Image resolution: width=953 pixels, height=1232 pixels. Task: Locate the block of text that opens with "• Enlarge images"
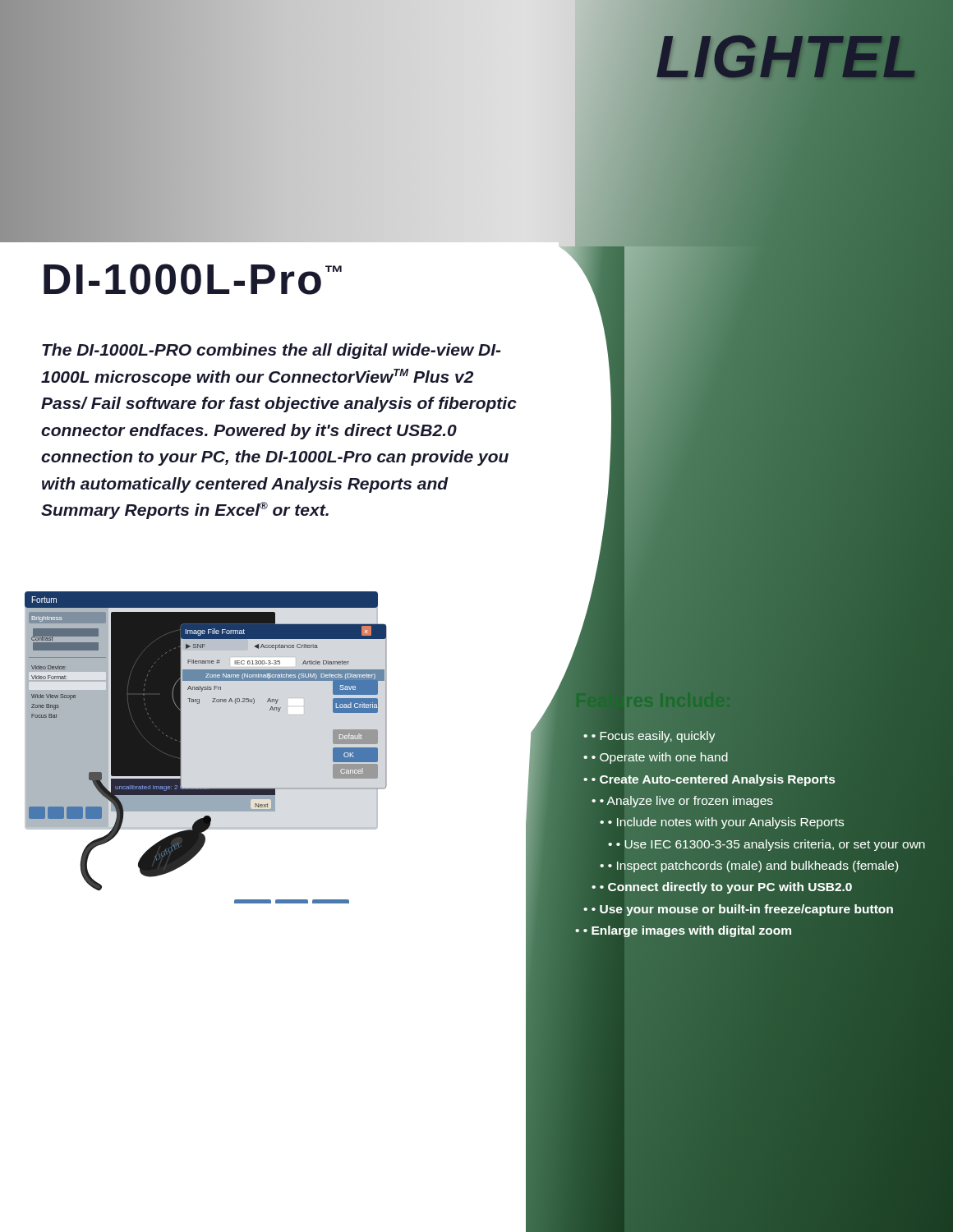[x=688, y=930]
